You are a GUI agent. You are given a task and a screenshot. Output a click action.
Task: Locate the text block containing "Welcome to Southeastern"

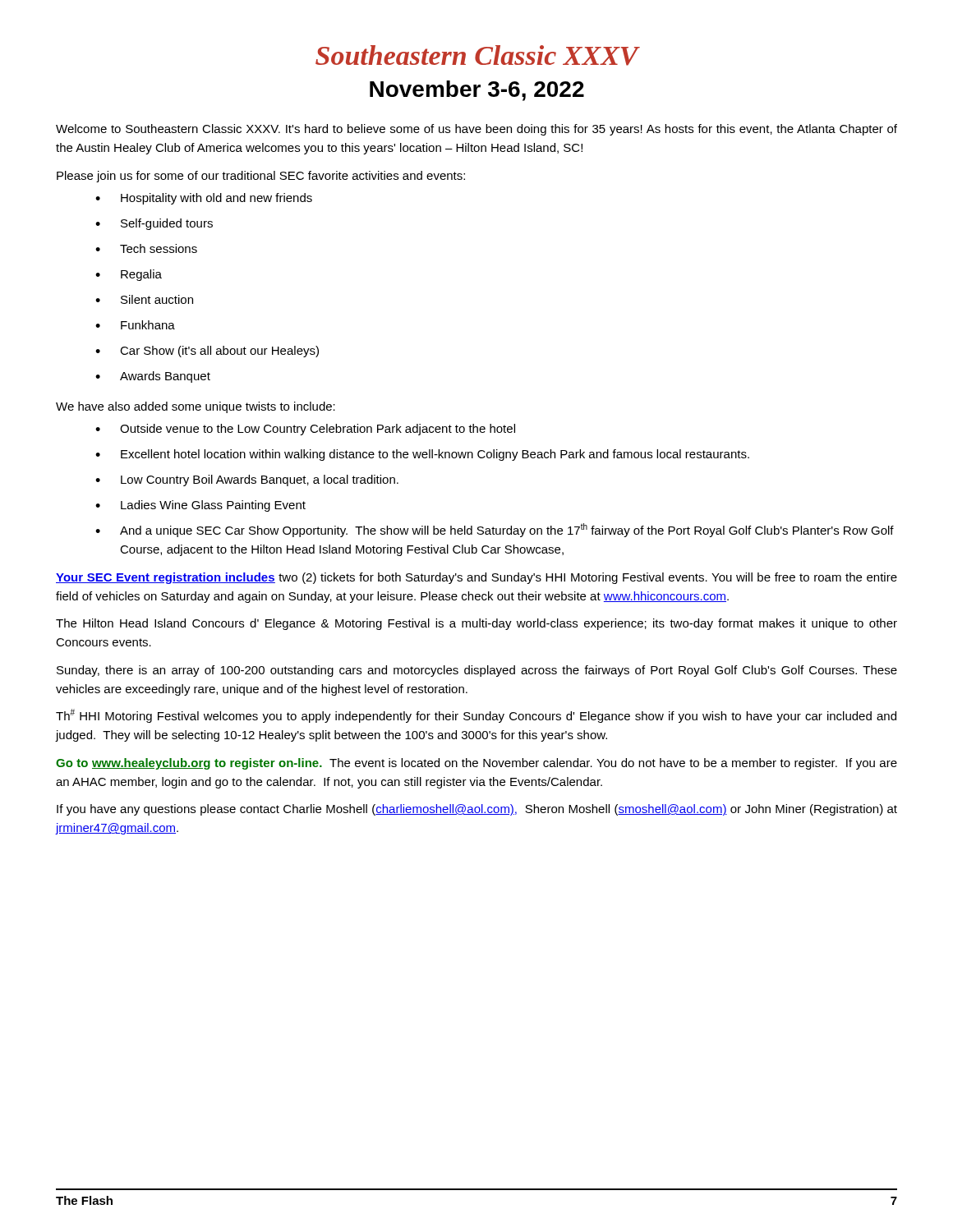tap(476, 138)
